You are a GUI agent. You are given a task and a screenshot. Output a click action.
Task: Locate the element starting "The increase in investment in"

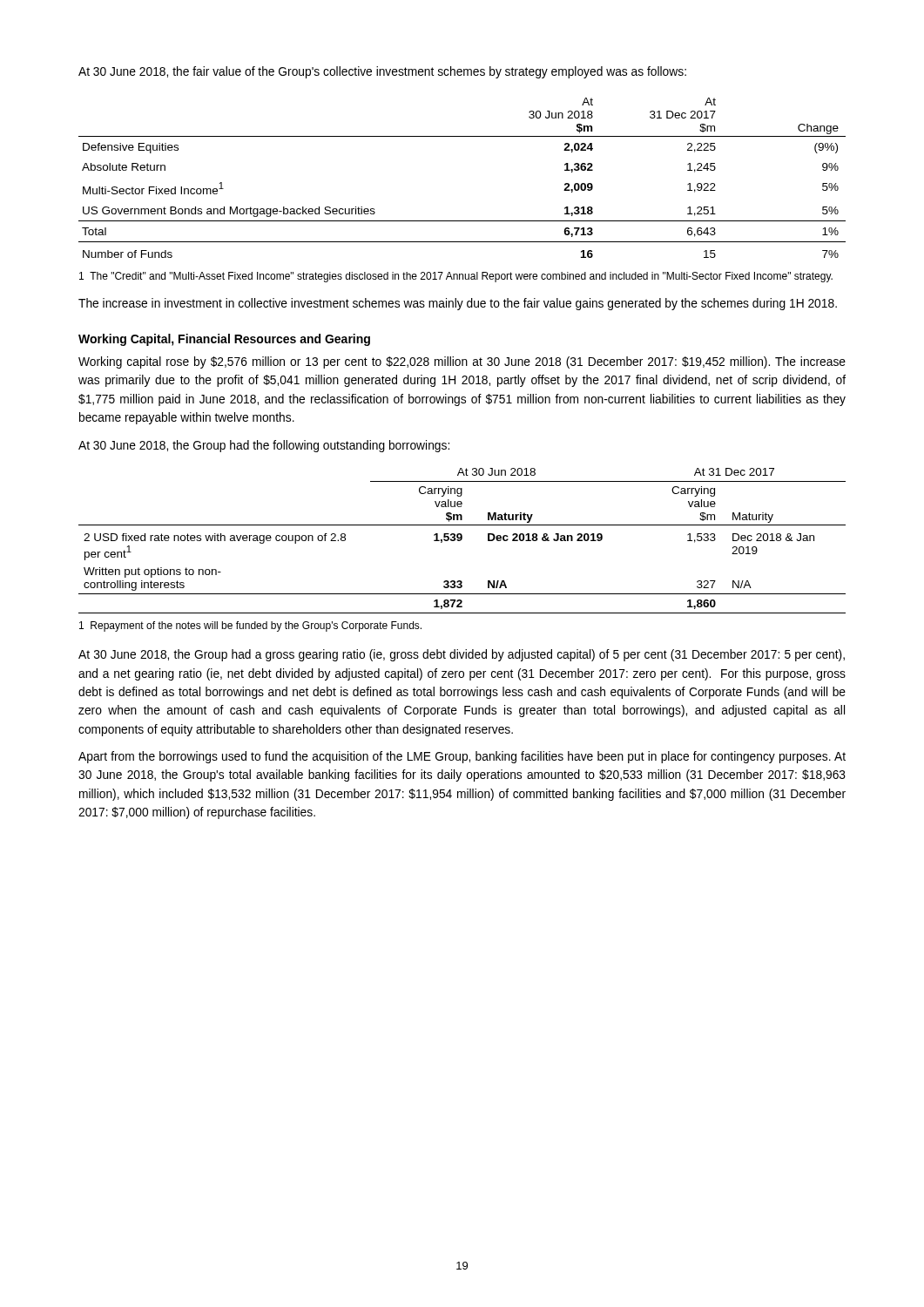[458, 303]
